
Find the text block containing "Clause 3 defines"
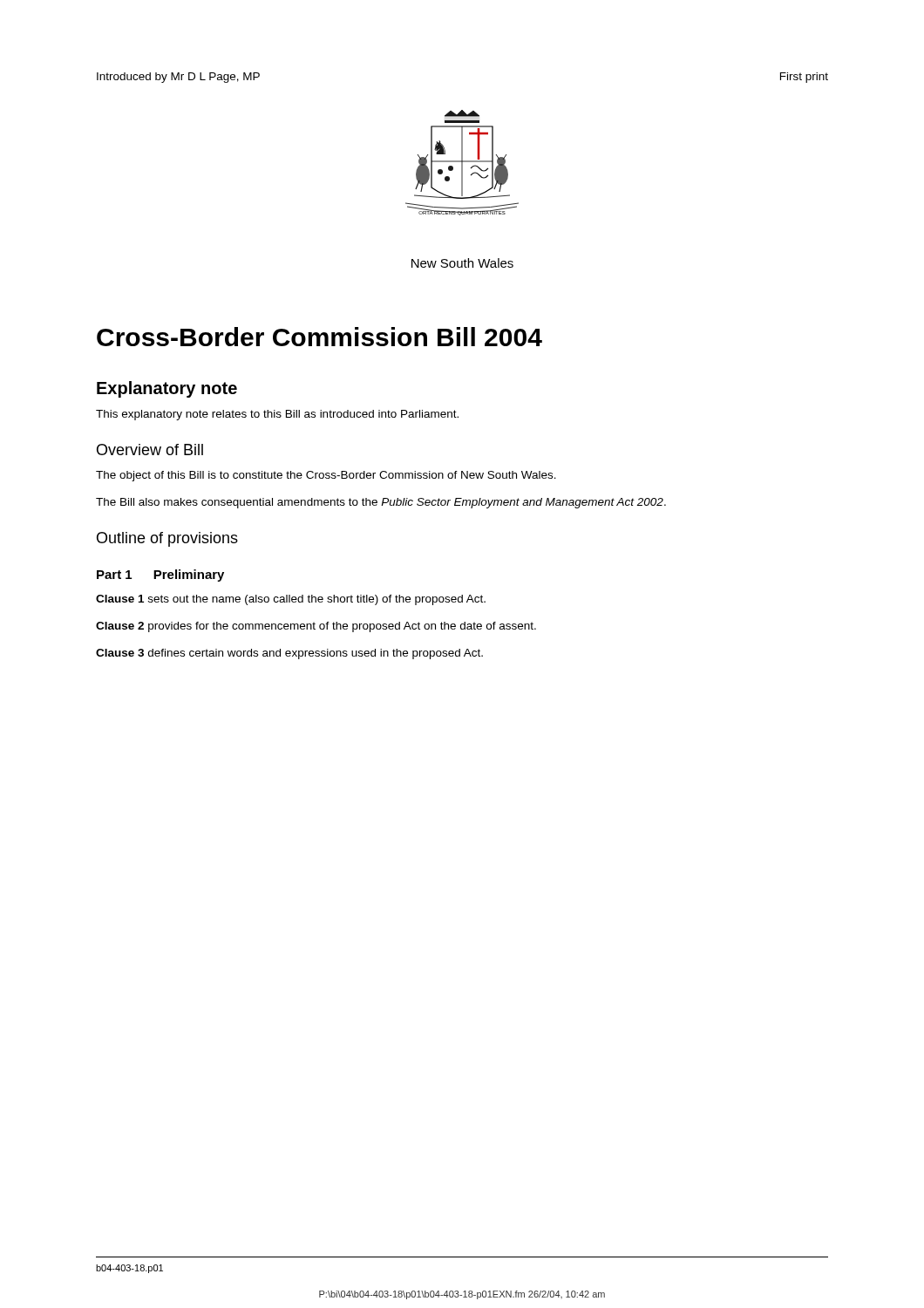tap(290, 652)
